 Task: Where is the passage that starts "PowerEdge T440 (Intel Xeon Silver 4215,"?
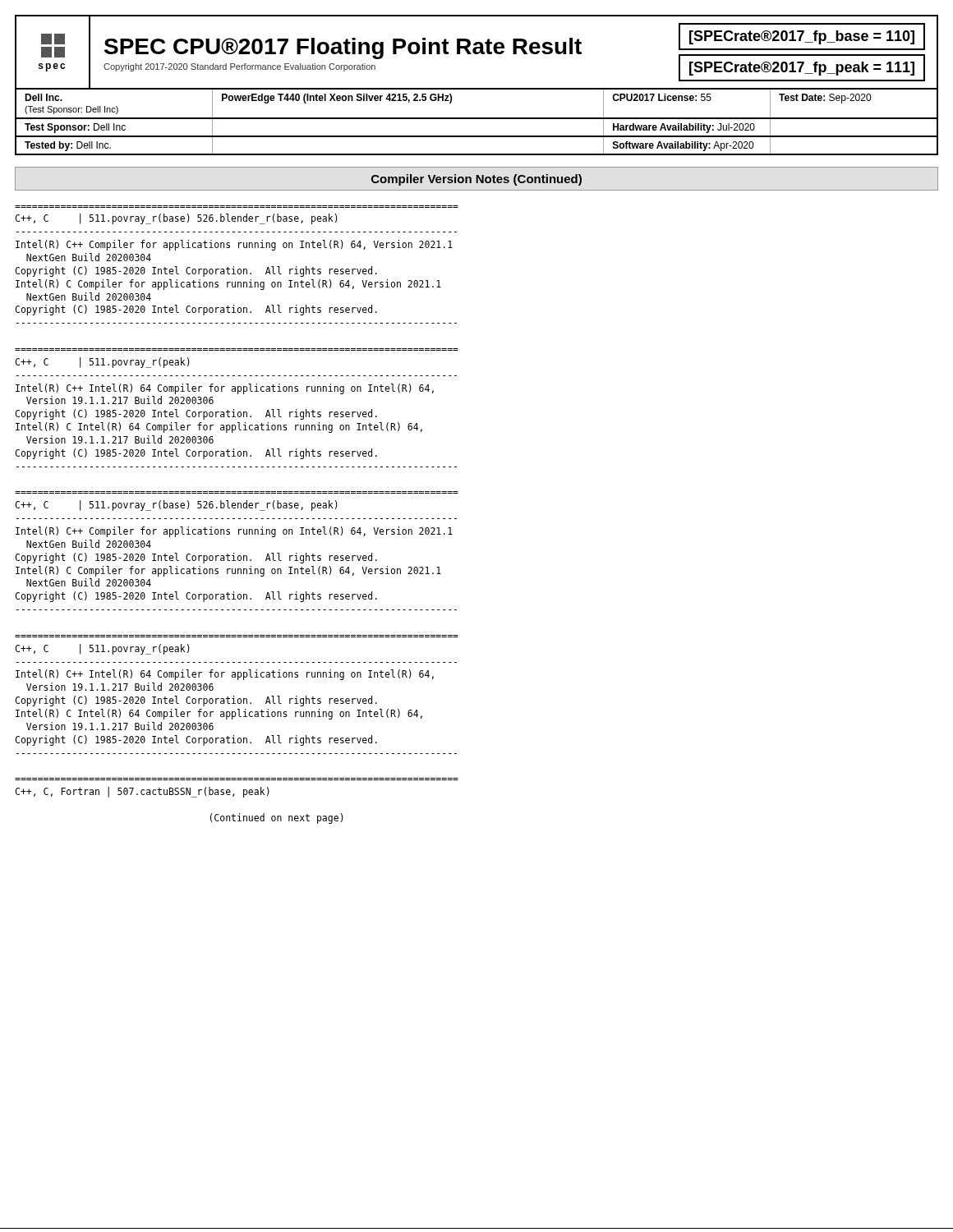337,98
